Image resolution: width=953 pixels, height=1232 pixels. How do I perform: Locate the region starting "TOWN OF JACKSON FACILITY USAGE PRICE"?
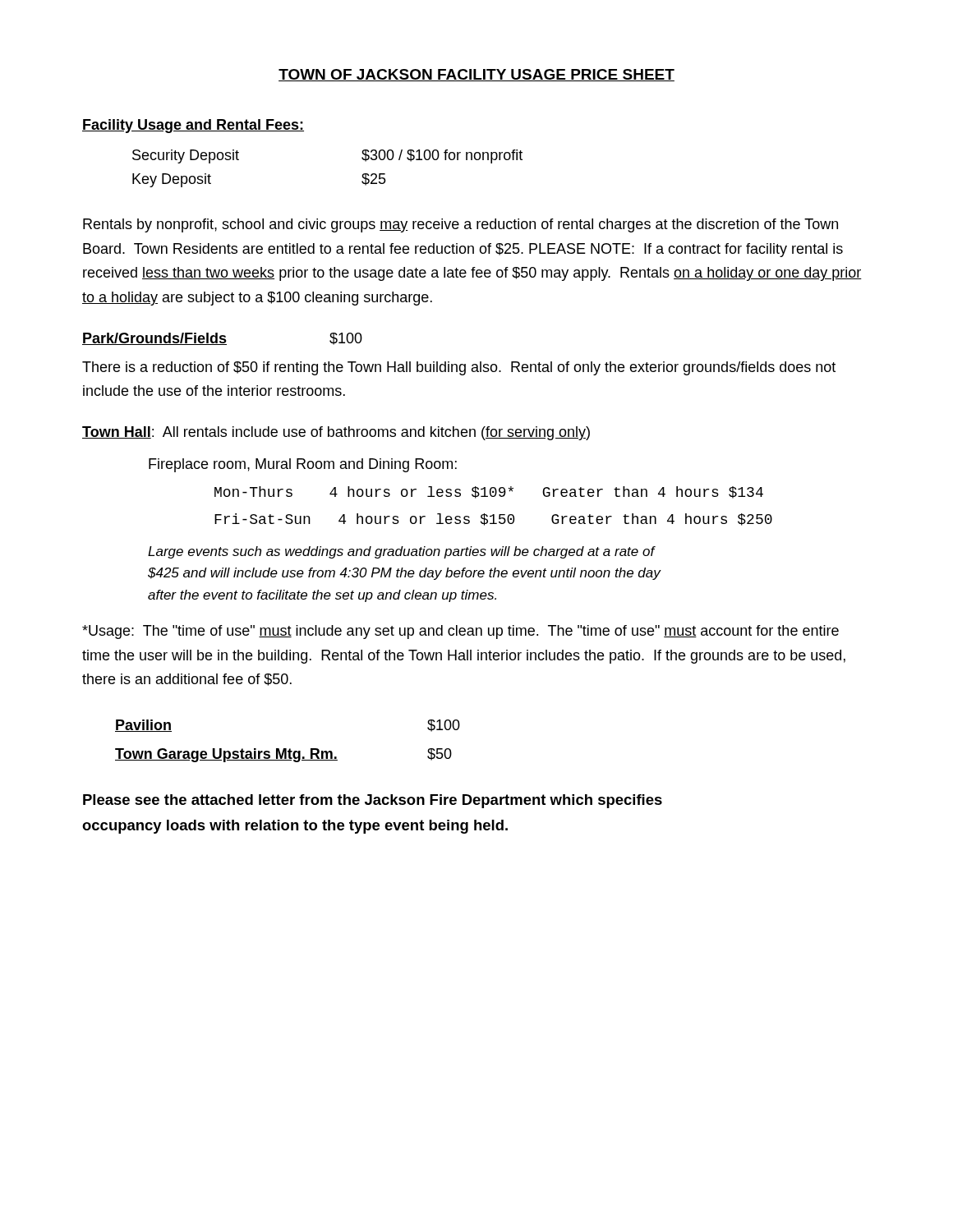[476, 74]
